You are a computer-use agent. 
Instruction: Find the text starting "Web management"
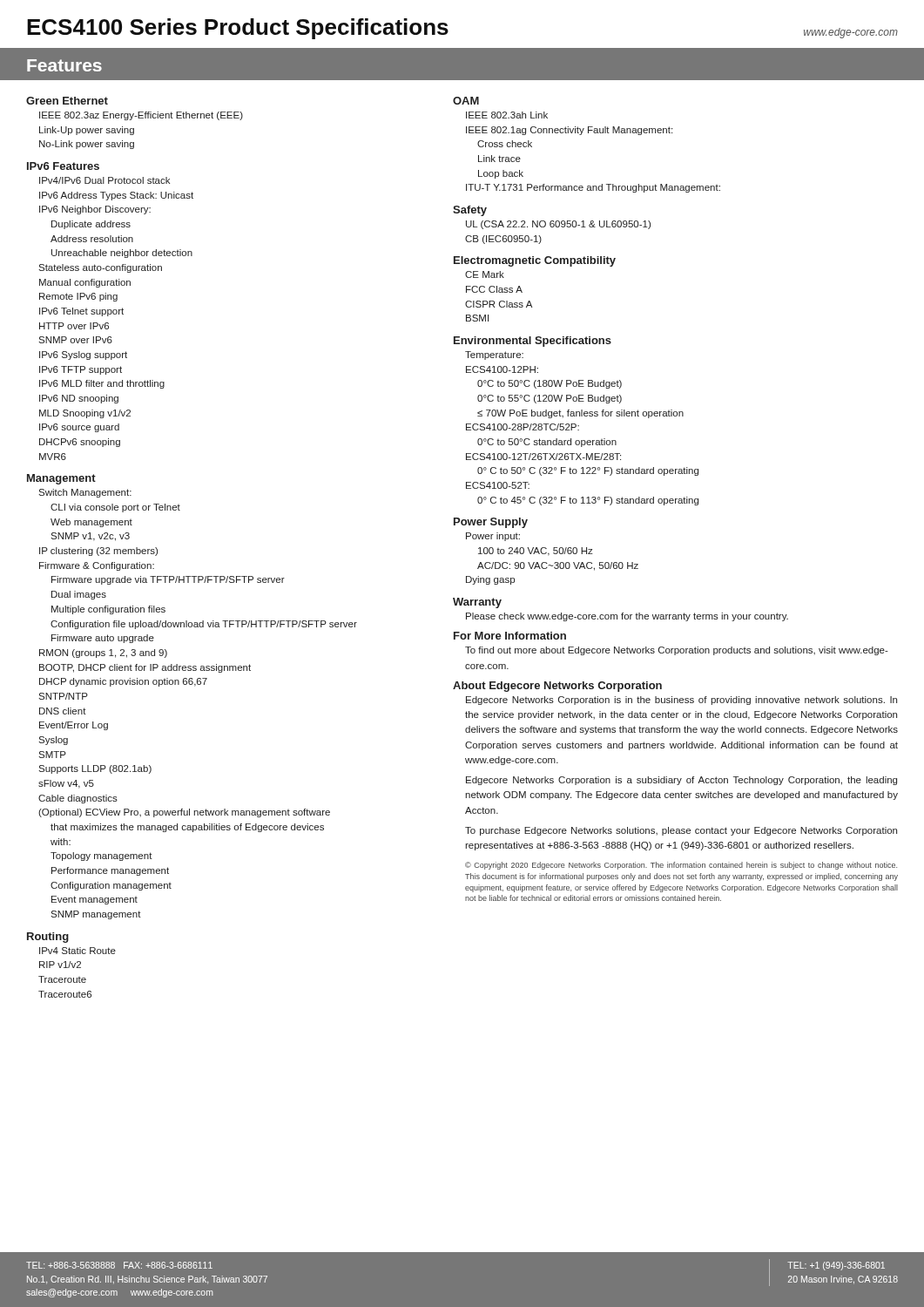(91, 522)
